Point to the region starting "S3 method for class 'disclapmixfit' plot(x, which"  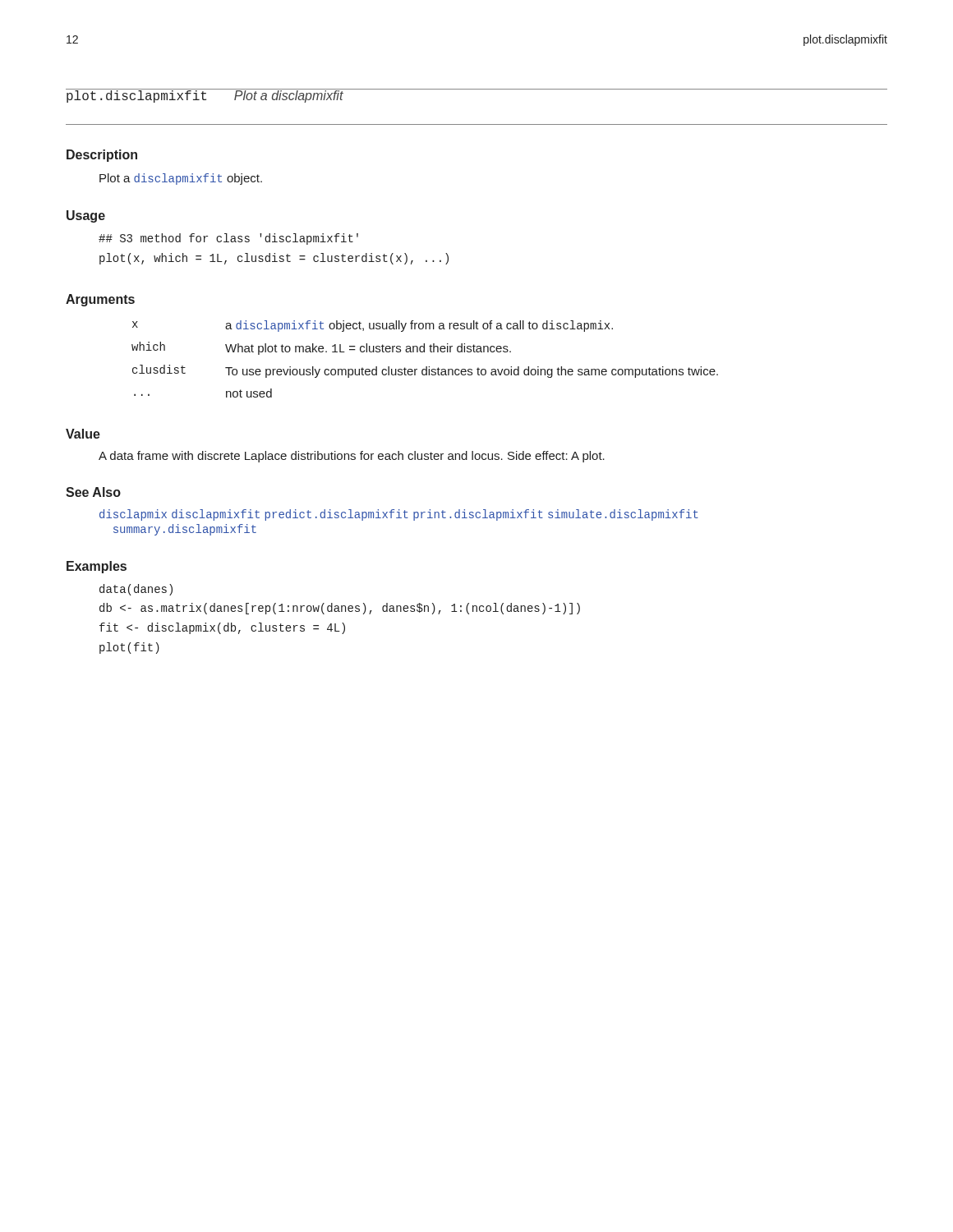(x=275, y=249)
